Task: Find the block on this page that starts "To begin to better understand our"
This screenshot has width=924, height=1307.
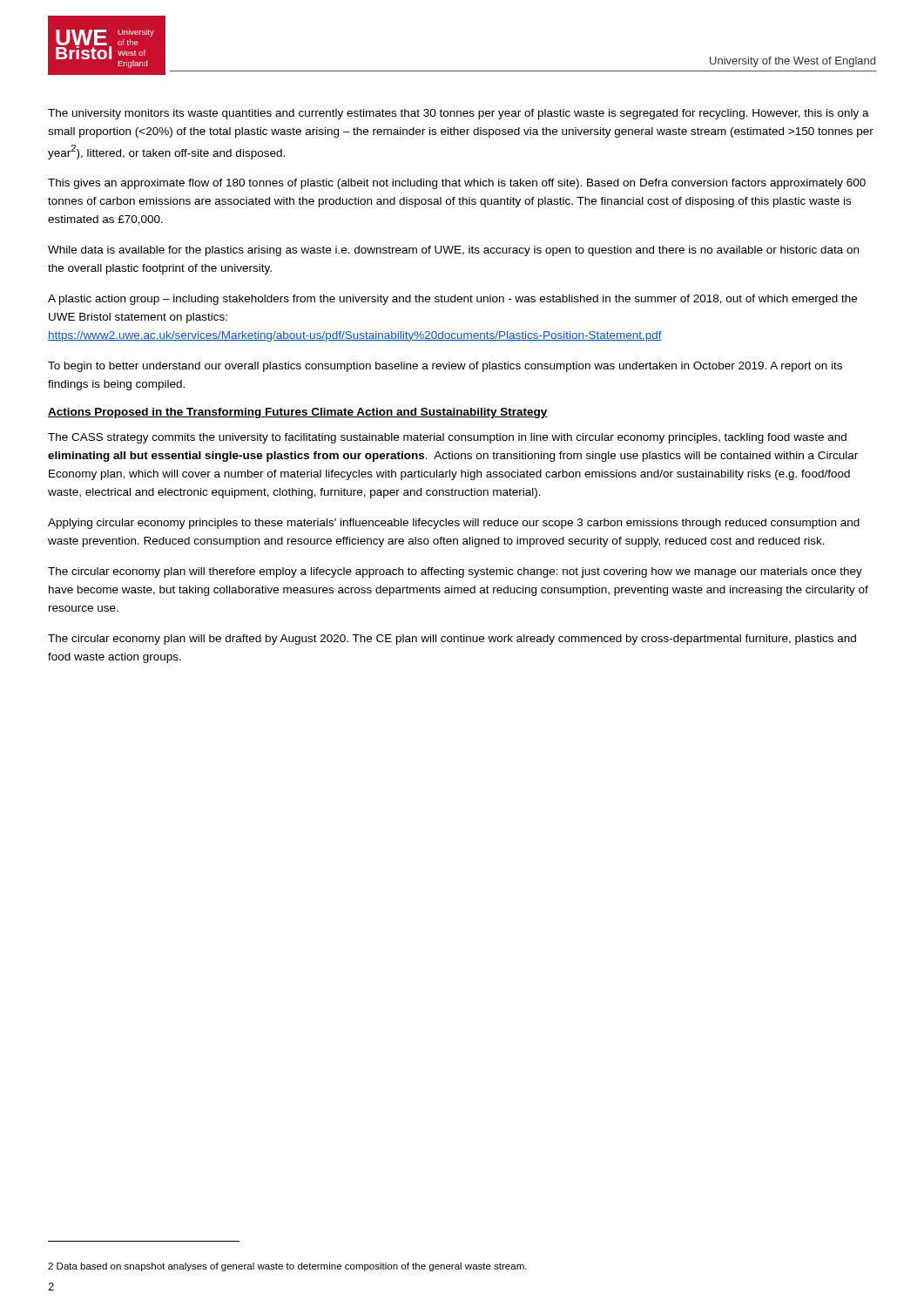Action: (x=445, y=374)
